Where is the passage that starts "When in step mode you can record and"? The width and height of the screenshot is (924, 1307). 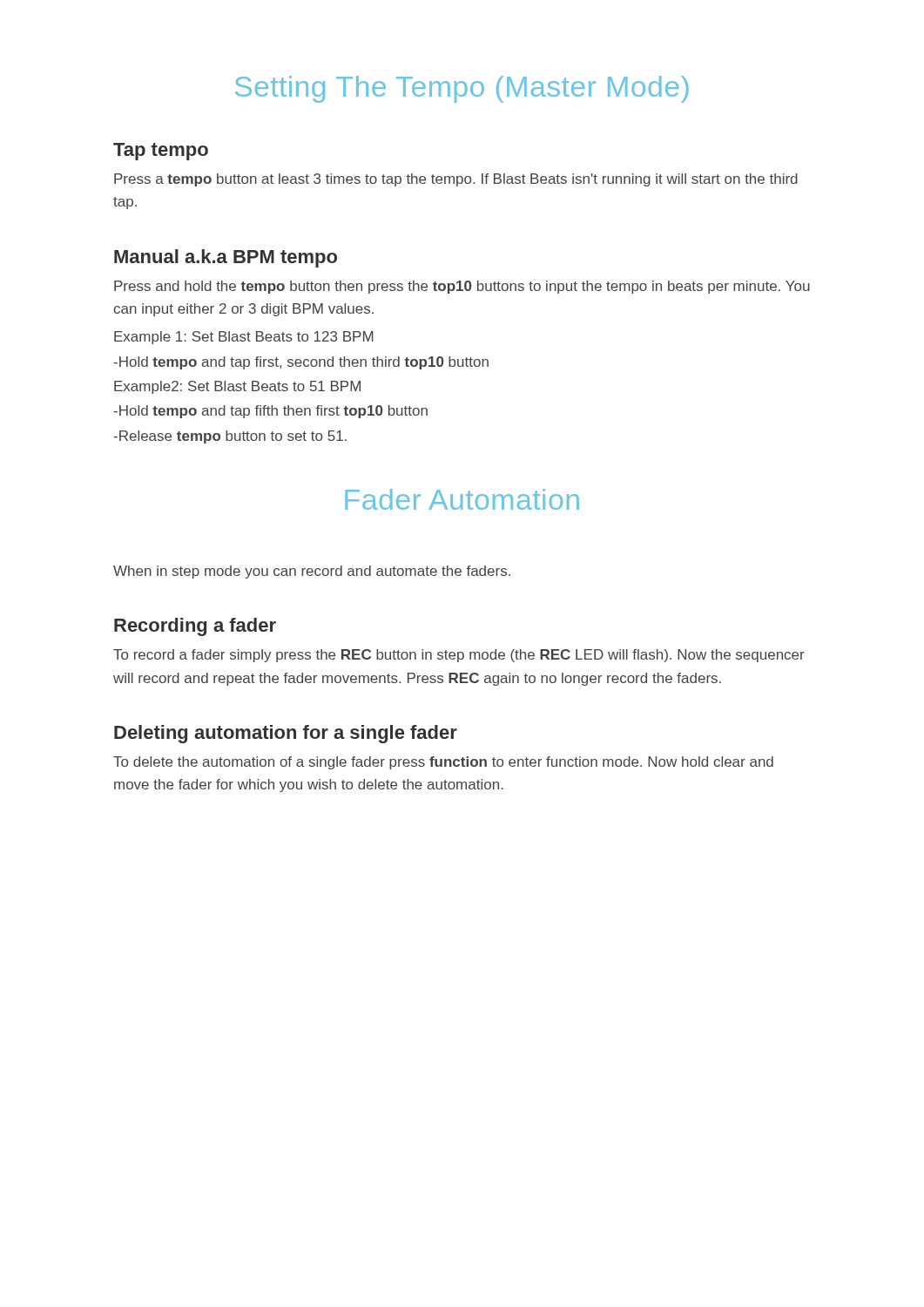point(462,572)
